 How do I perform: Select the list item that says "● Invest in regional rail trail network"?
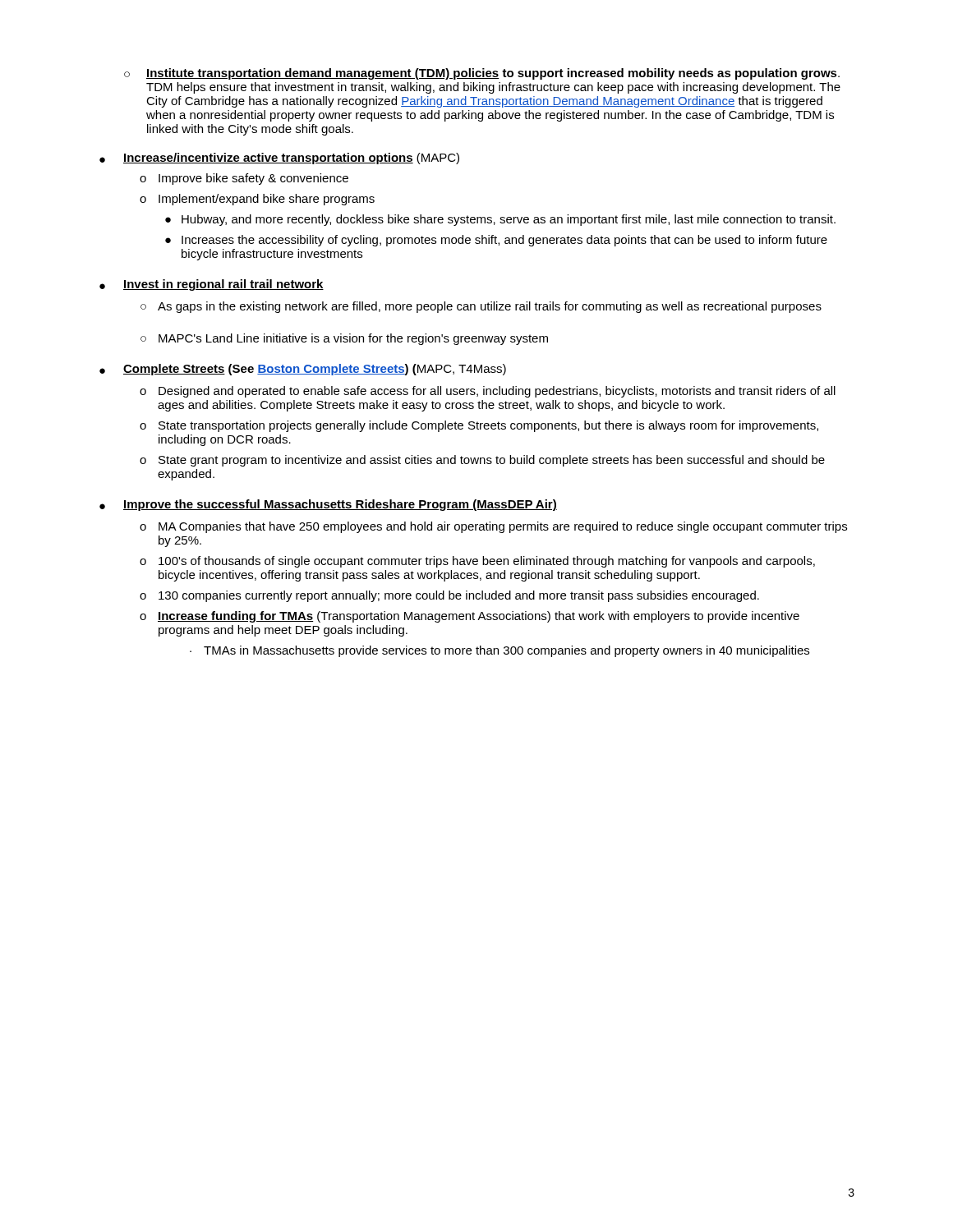pos(212,285)
